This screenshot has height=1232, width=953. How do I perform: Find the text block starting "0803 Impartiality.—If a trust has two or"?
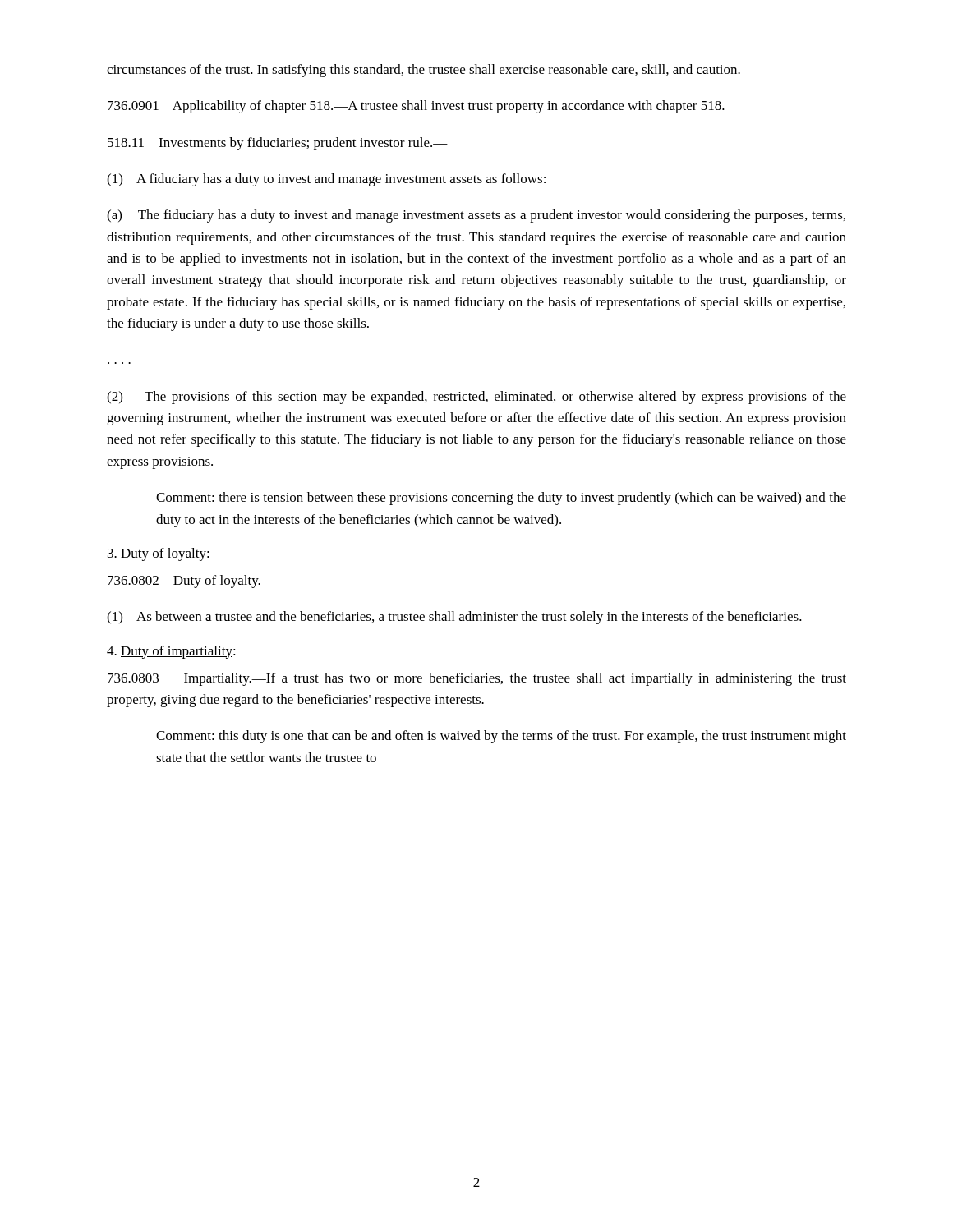476,688
